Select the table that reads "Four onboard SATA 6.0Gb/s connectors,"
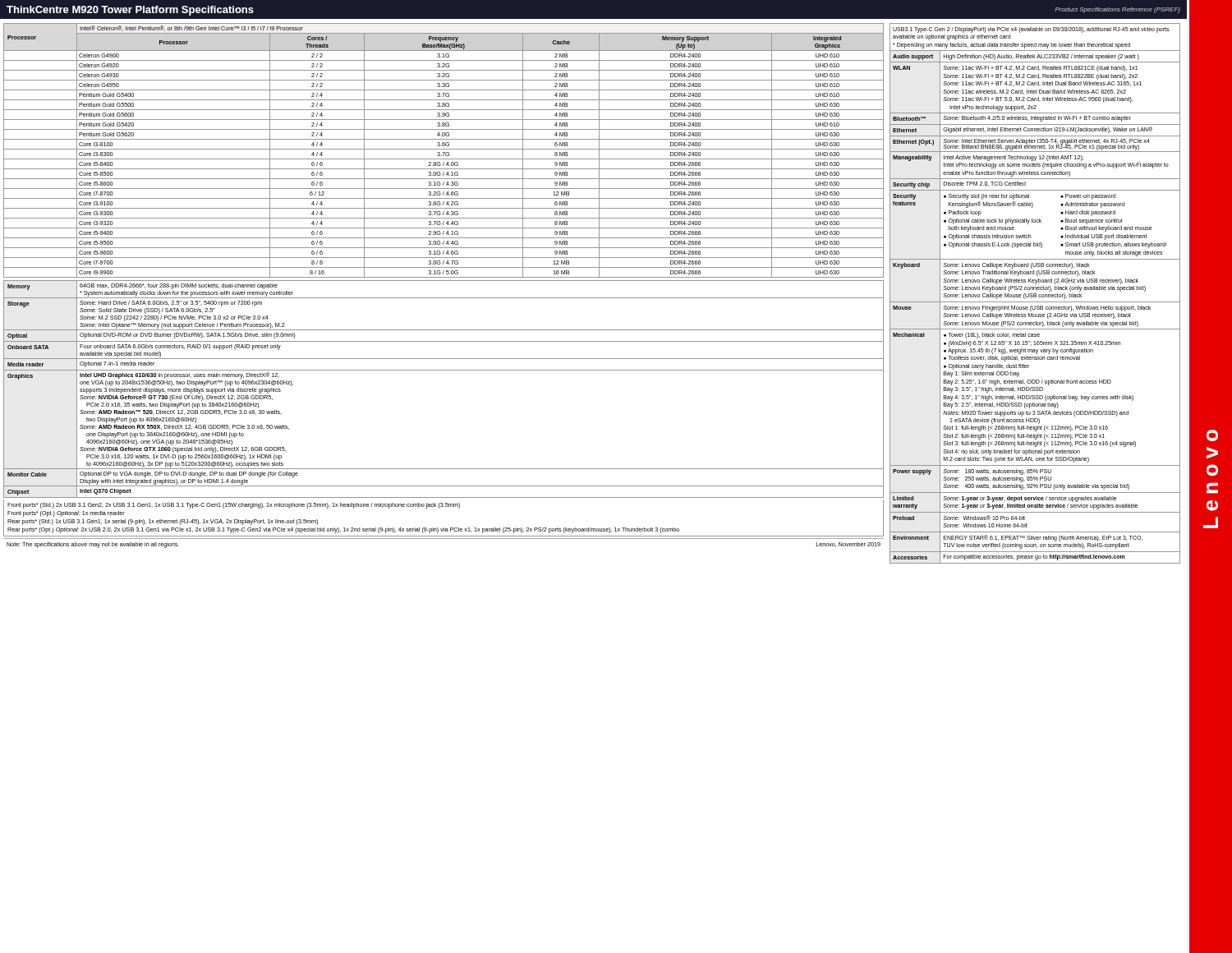This screenshot has width=1232, height=953. [444, 389]
